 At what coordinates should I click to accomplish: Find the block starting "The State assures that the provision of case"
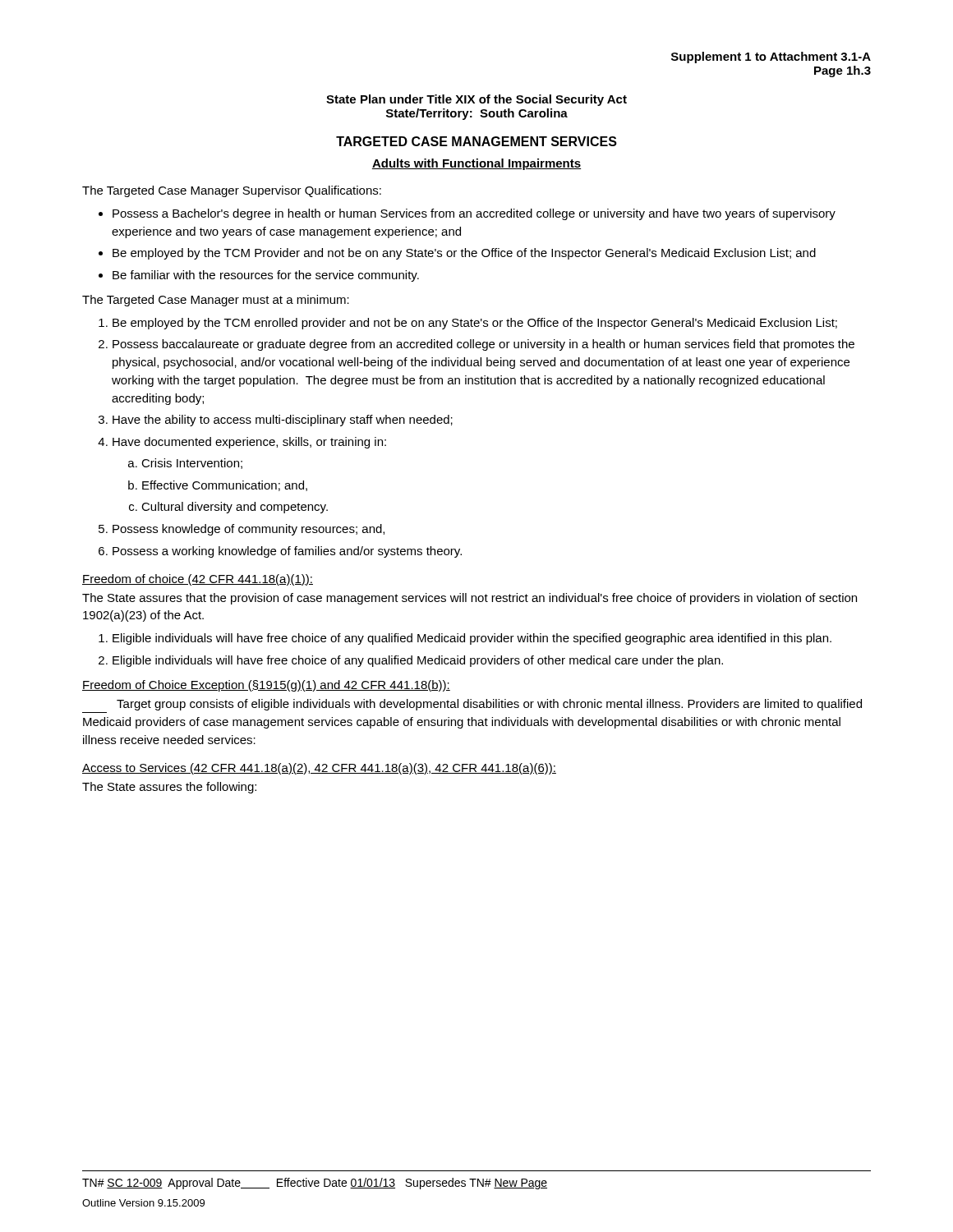click(470, 606)
